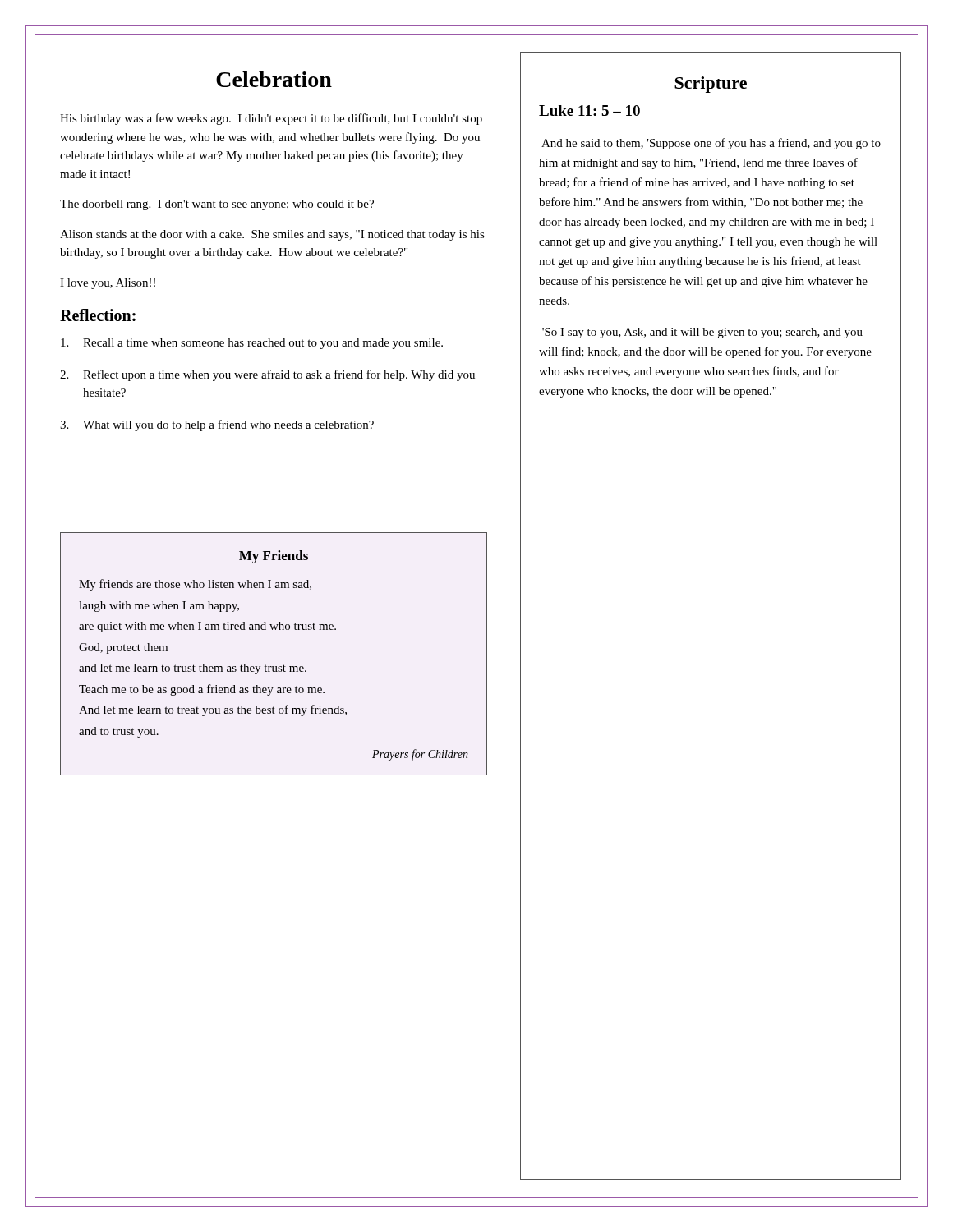Locate the block of text that opens with "2. Reflect upon"
953x1232 pixels.
pos(274,384)
